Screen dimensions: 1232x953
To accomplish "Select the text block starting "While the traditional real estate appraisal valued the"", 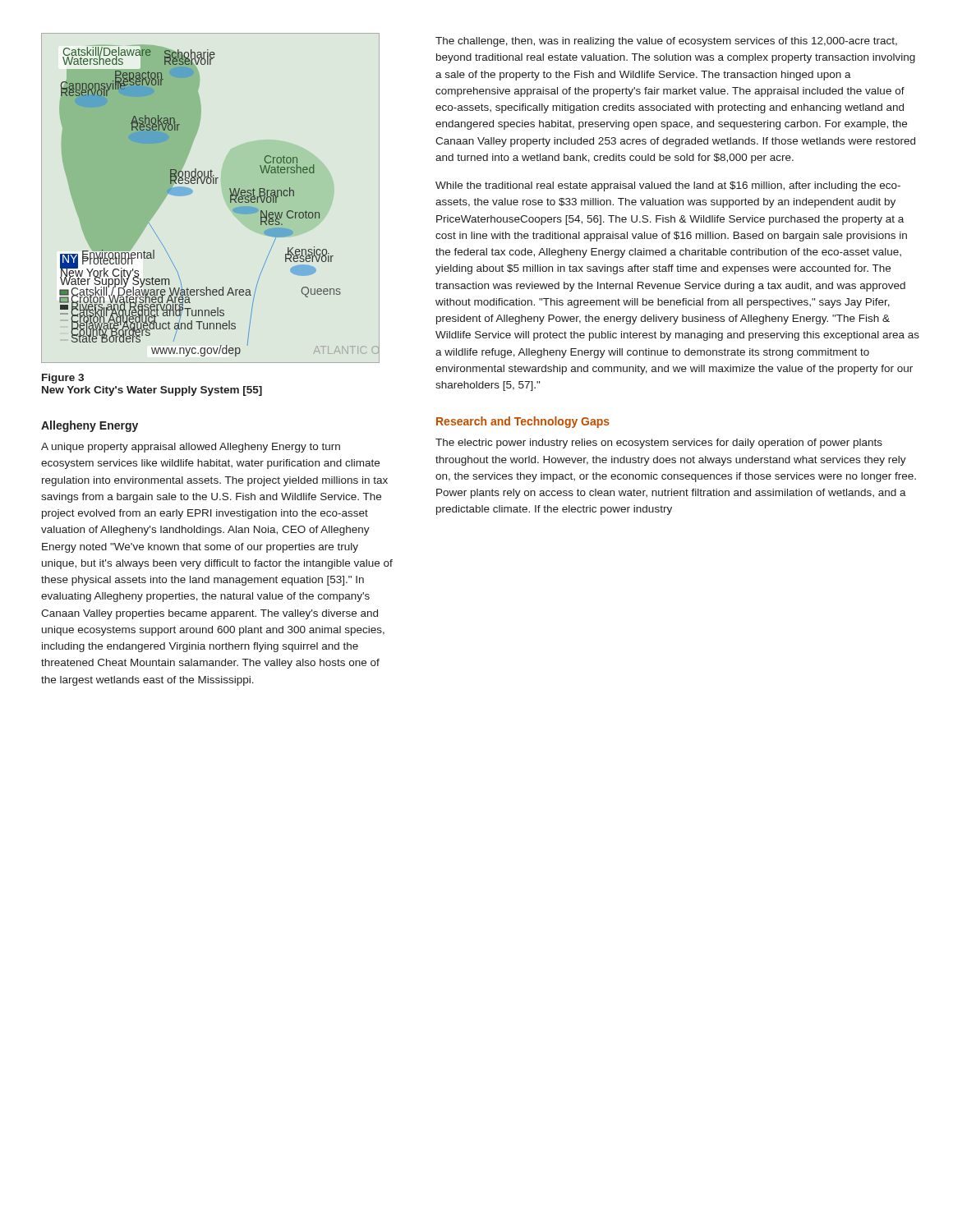I will click(x=677, y=285).
